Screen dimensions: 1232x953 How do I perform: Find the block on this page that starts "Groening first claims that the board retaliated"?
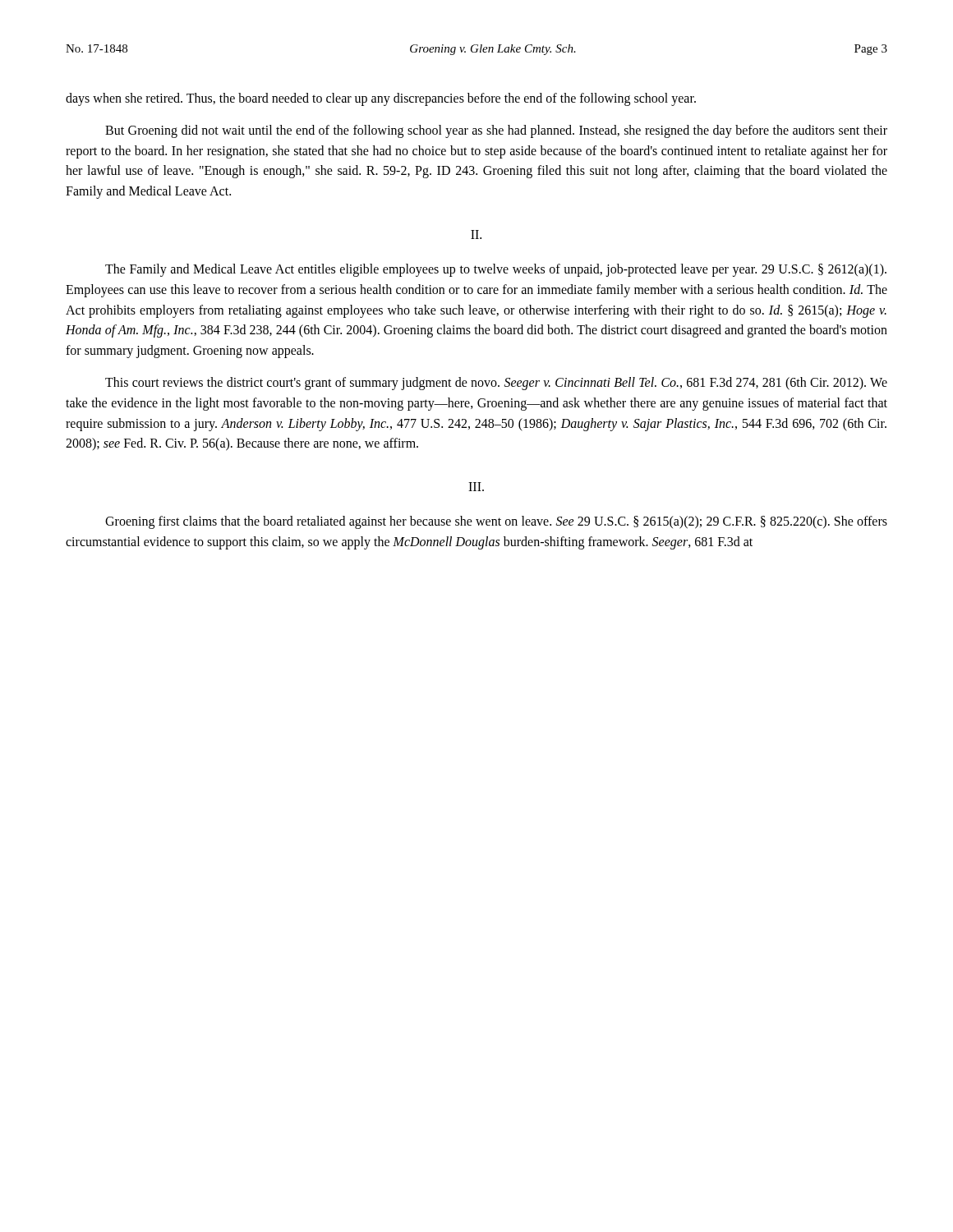pos(476,532)
